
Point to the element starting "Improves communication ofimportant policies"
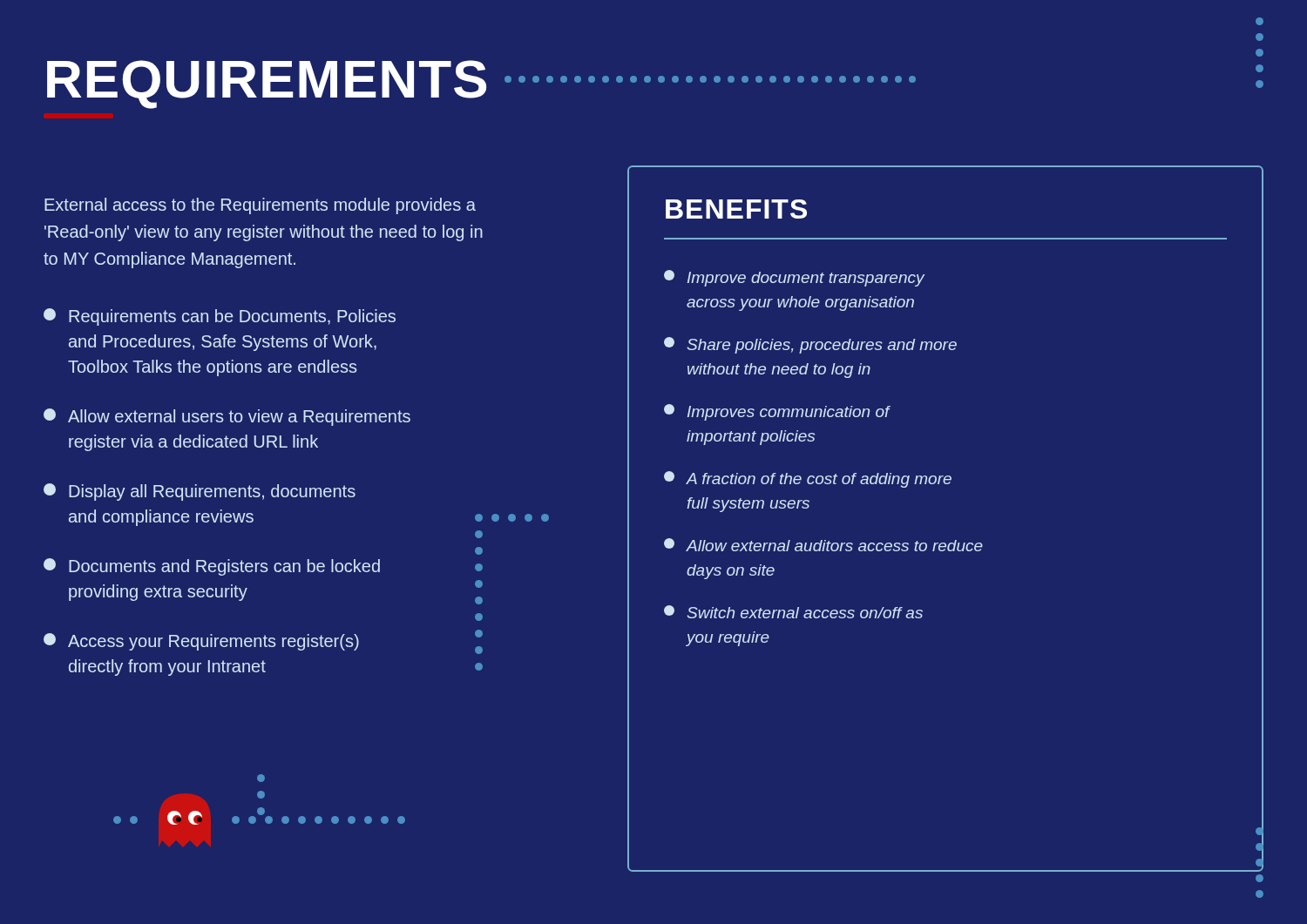[x=776, y=424]
